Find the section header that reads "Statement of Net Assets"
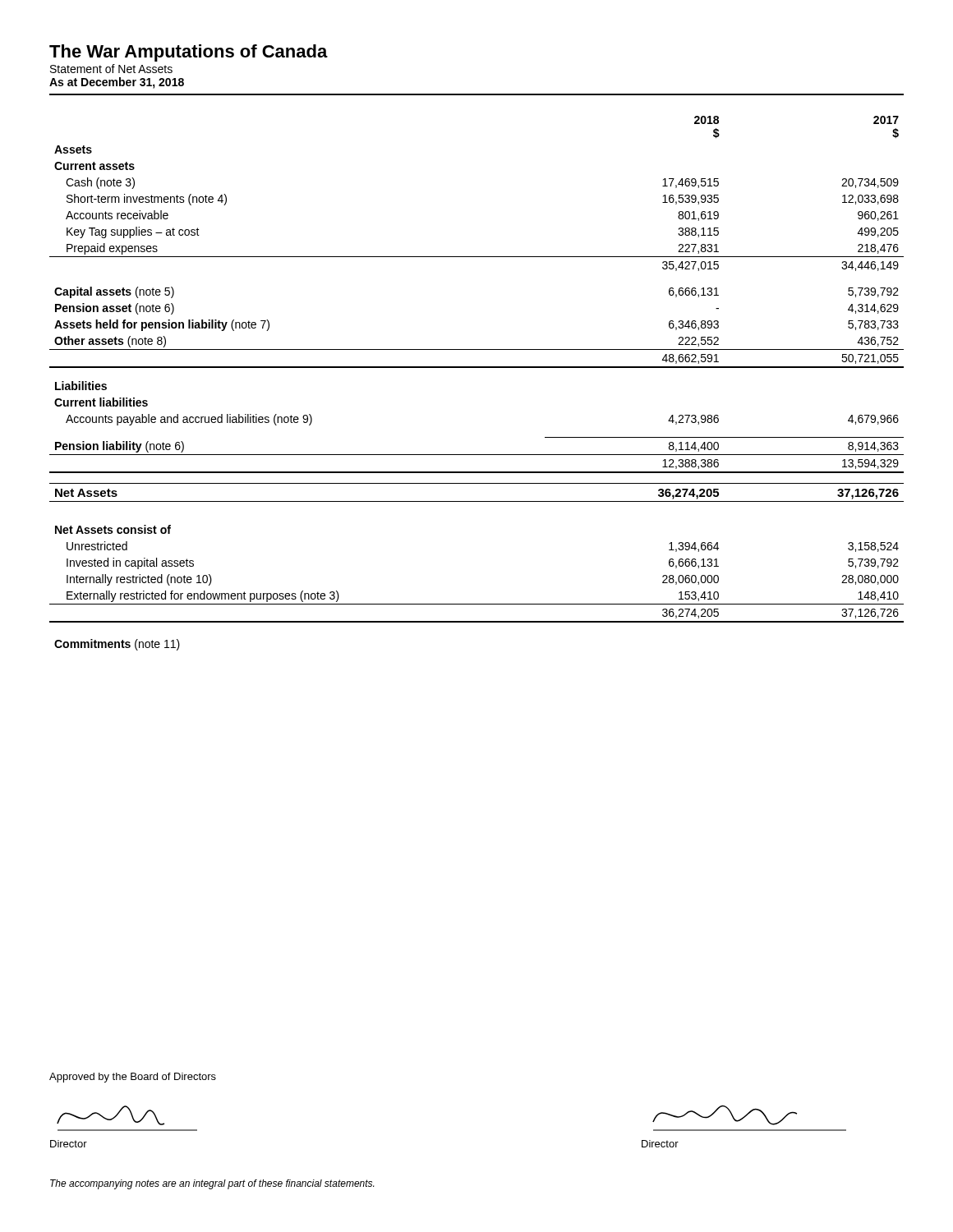 (111, 69)
